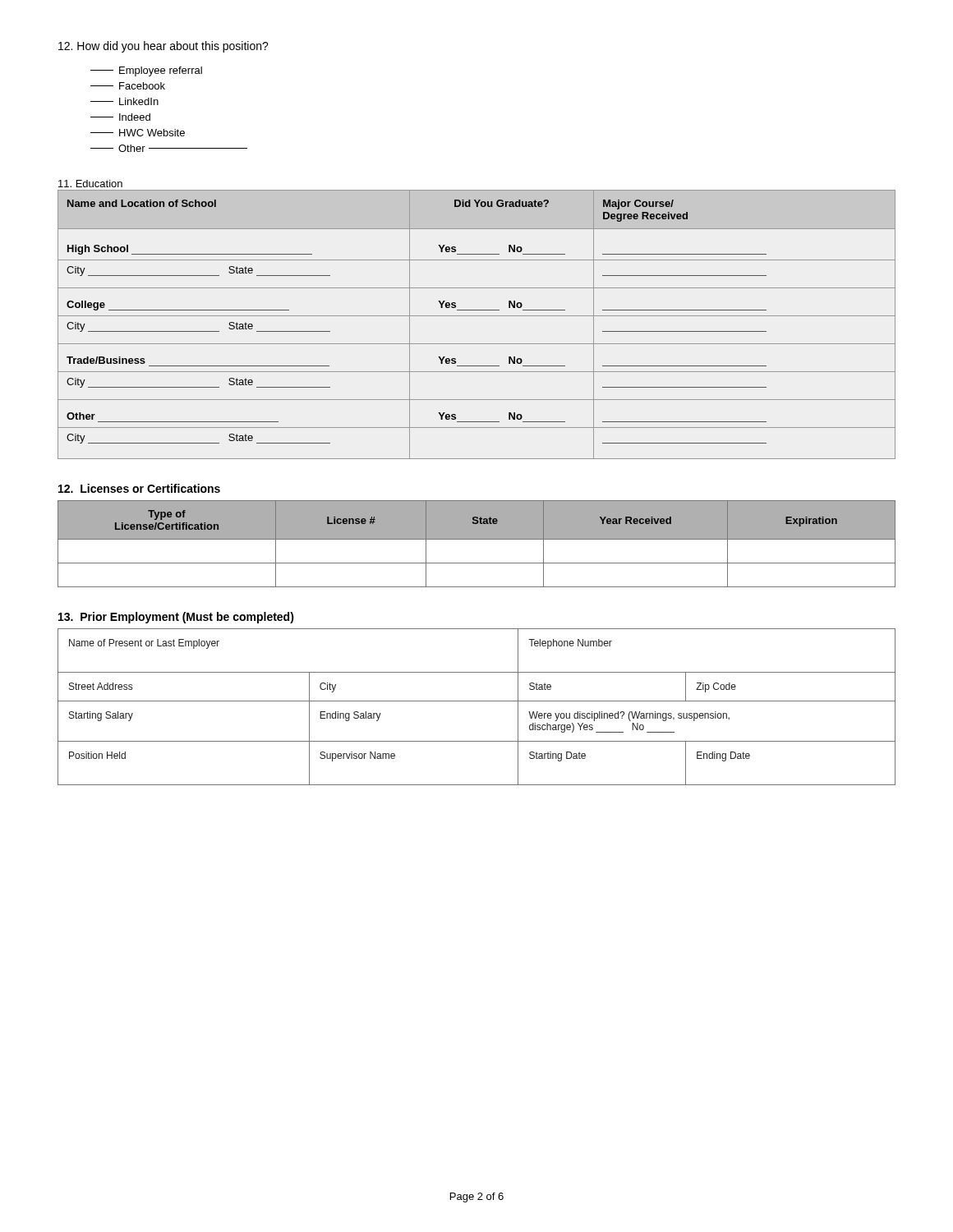Select the table that reads "License #"
This screenshot has width=953, height=1232.
(x=476, y=544)
